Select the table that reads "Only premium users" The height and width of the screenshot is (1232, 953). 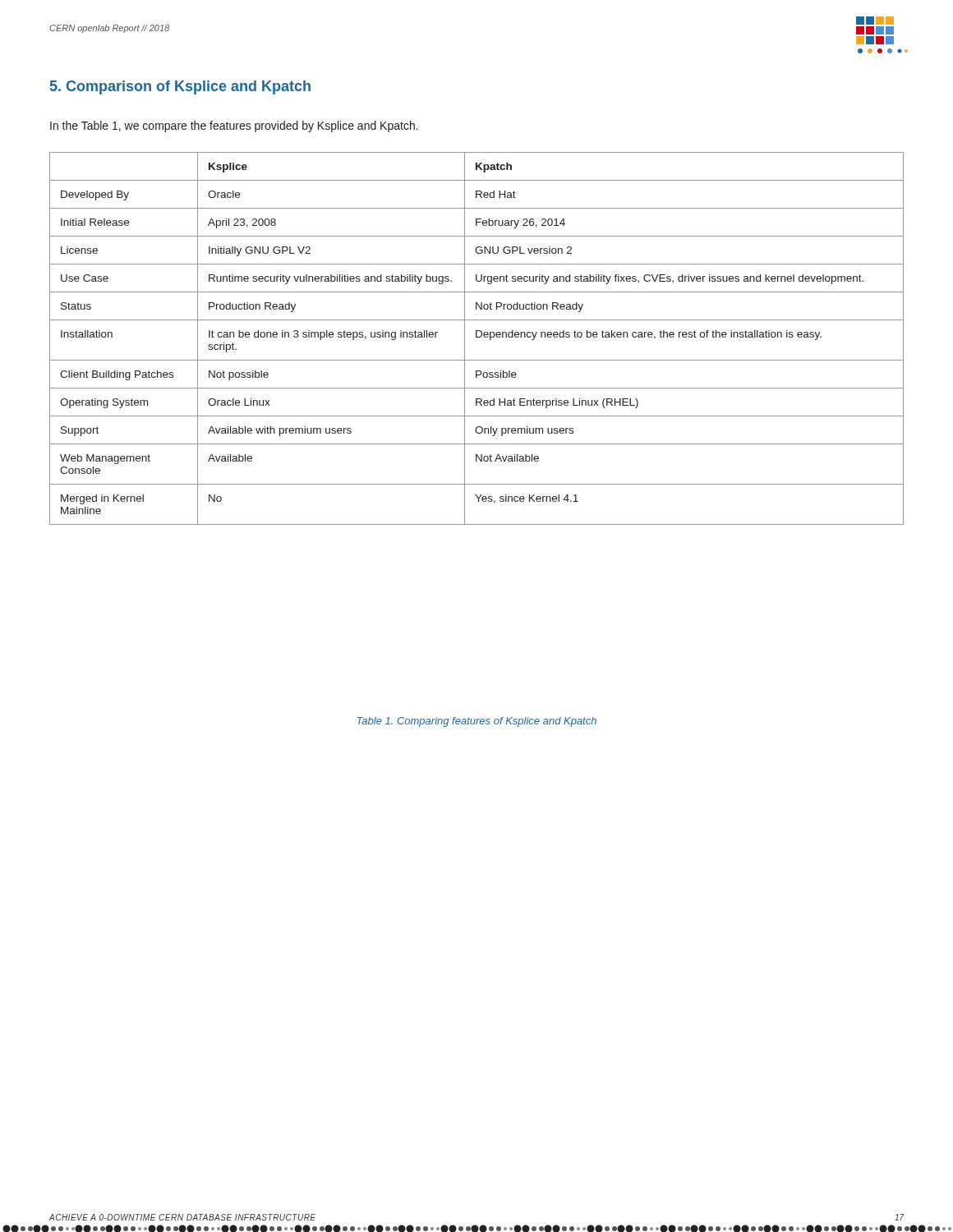coord(476,338)
